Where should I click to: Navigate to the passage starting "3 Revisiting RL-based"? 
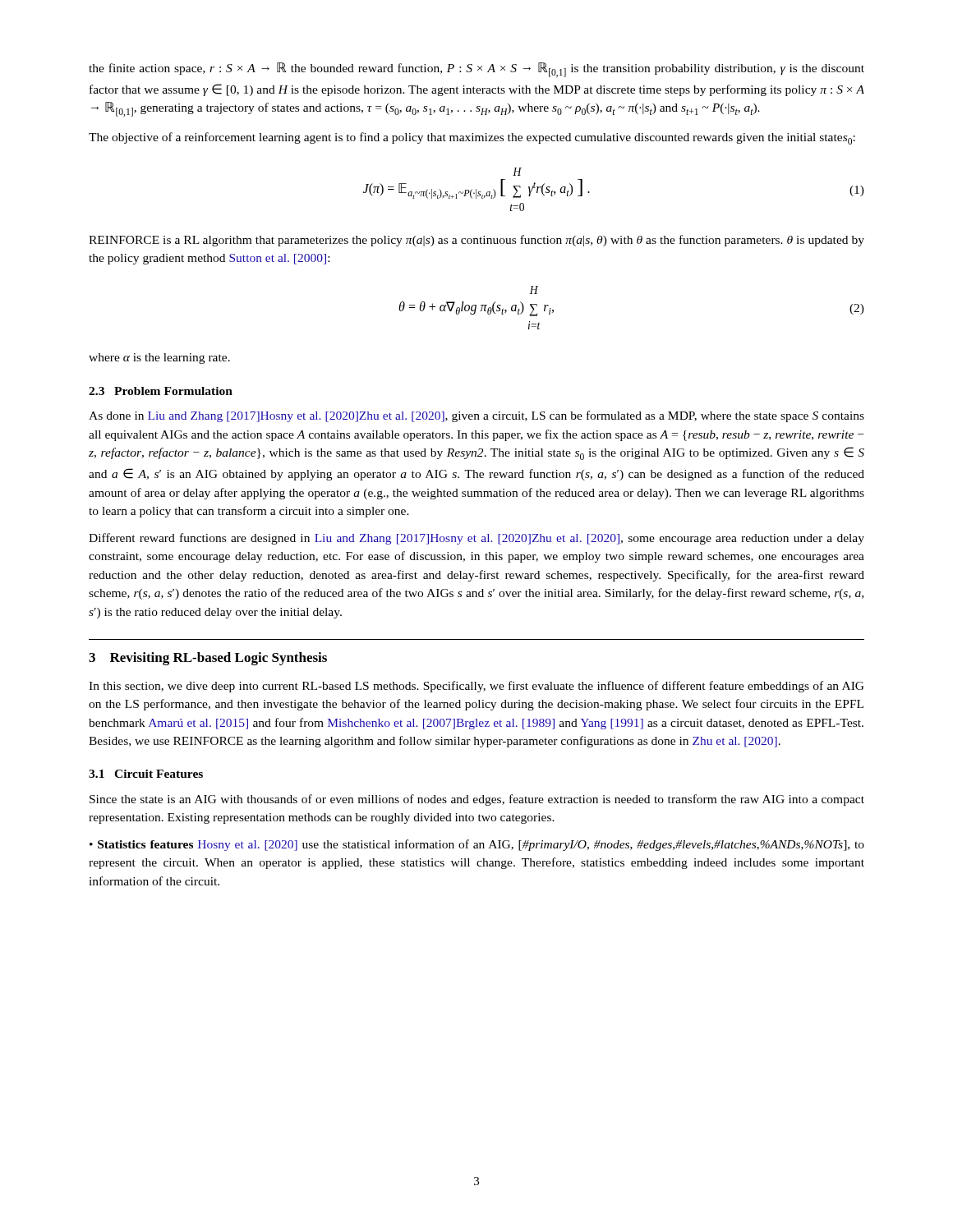click(208, 657)
